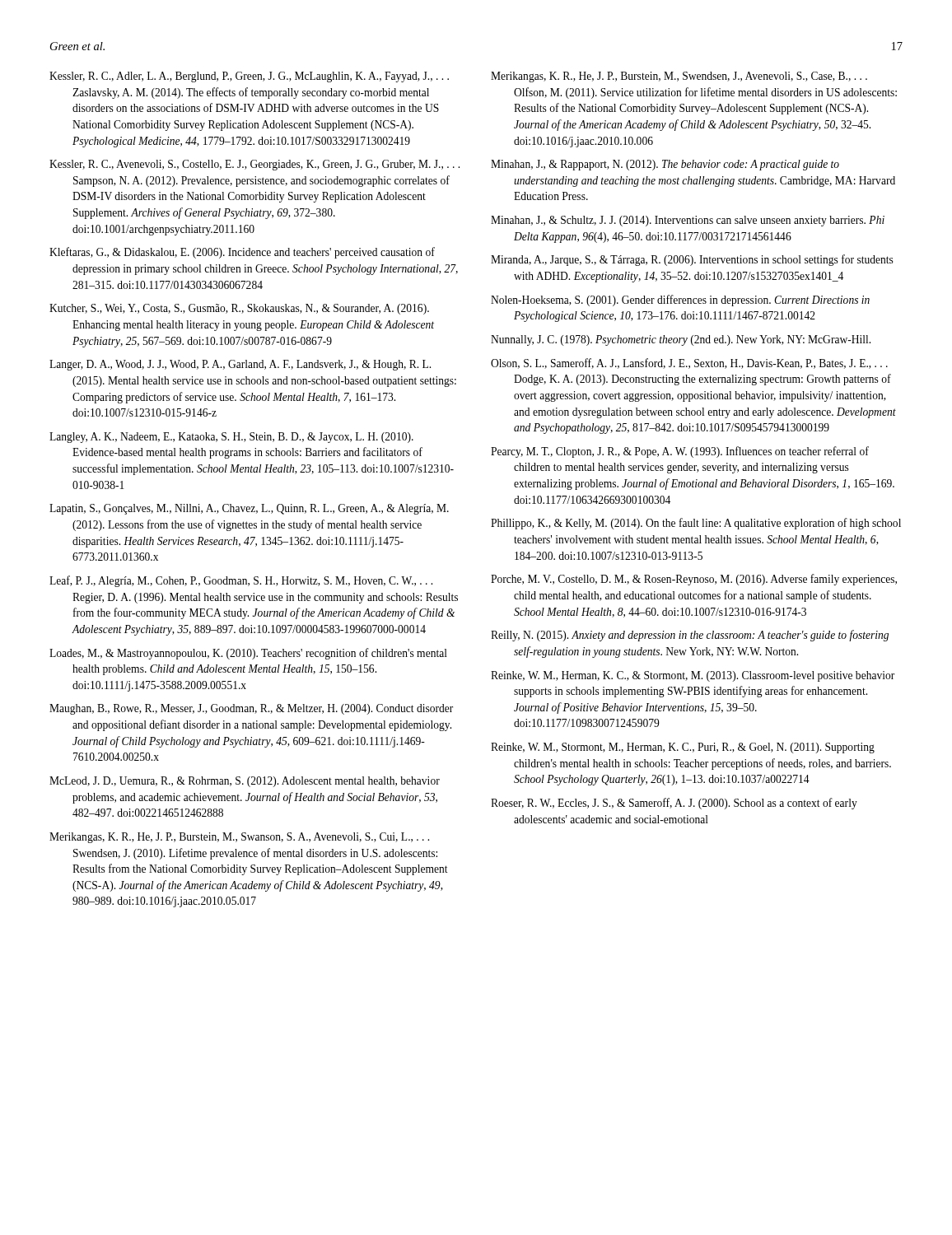Point to the block beginning "Reinke, W. M., Stormont, M., Herman,"
This screenshot has width=952, height=1235.
(x=691, y=763)
